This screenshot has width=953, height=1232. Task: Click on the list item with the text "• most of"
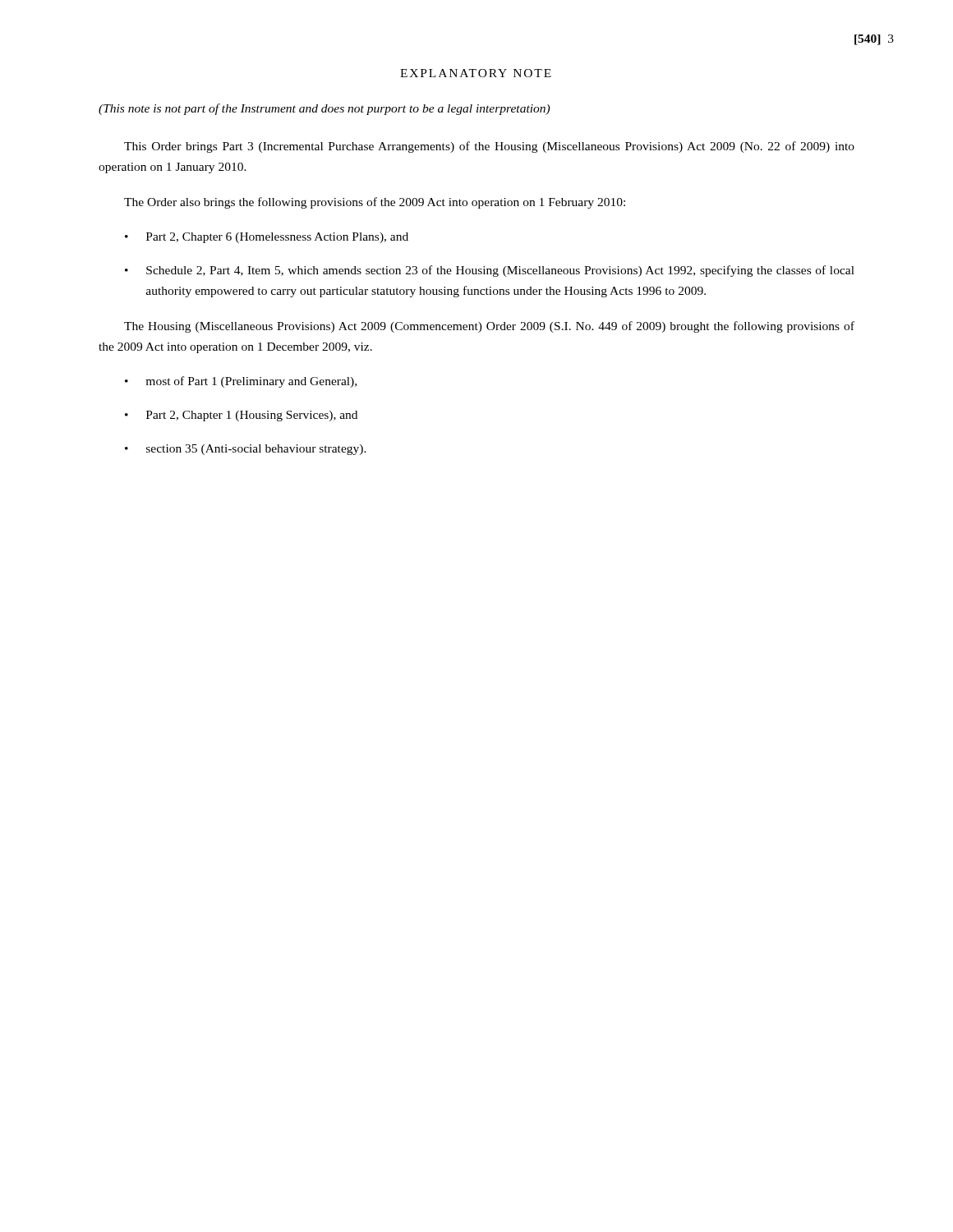(x=241, y=382)
